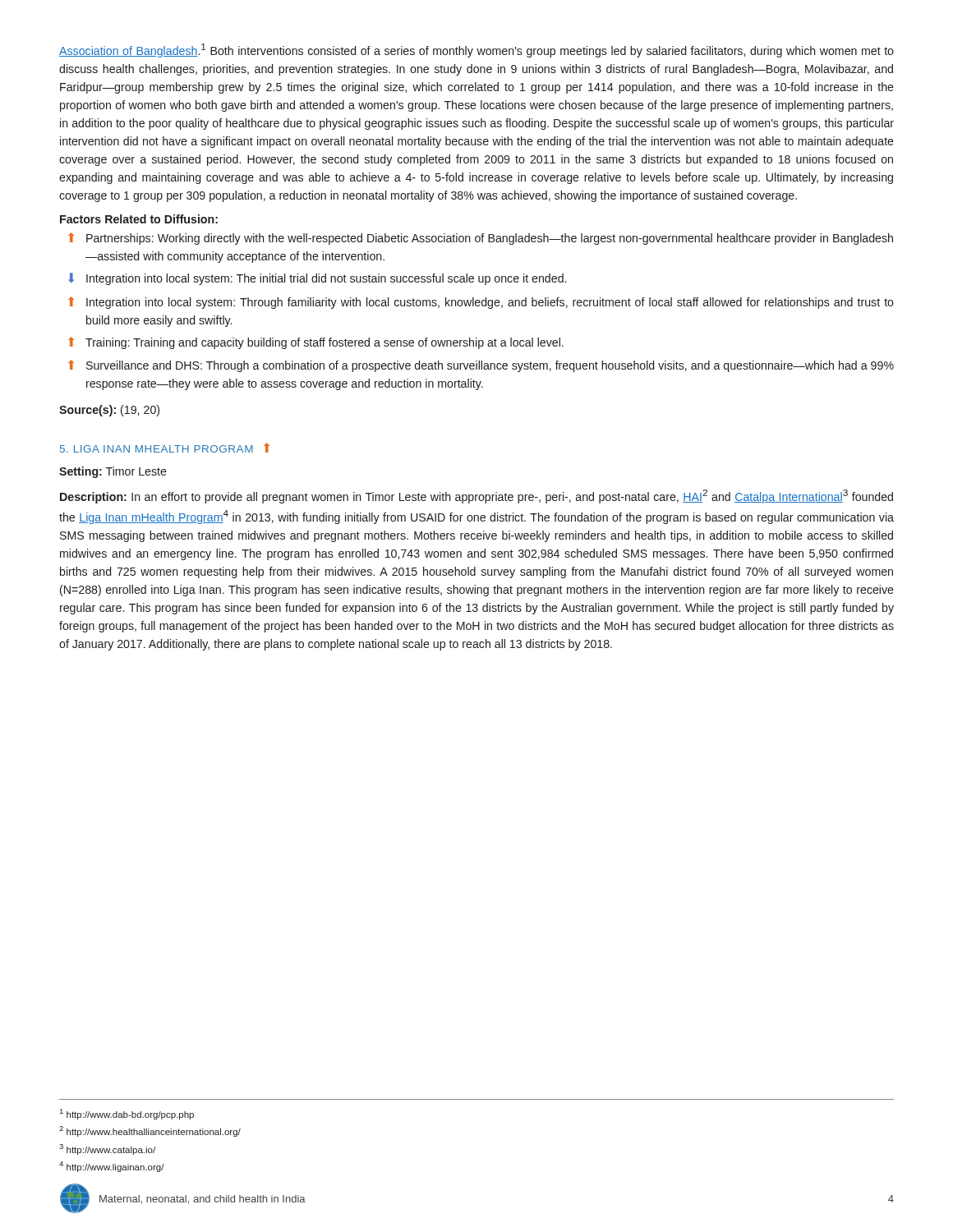953x1232 pixels.
Task: Click the passage that begins "⬆ Training: Training and capacity"
Action: pos(476,343)
